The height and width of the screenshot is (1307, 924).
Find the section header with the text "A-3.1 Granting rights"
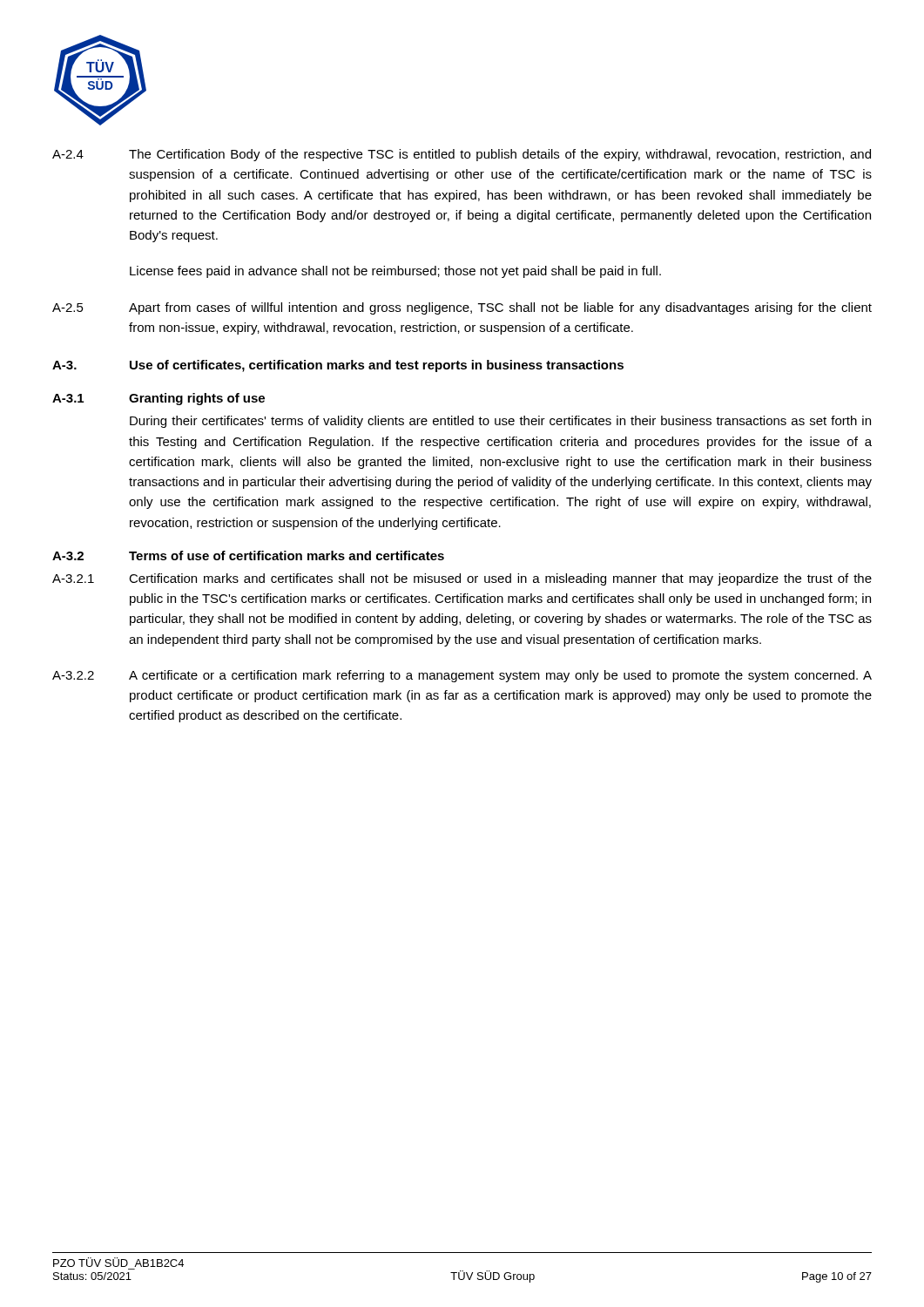[158, 399]
